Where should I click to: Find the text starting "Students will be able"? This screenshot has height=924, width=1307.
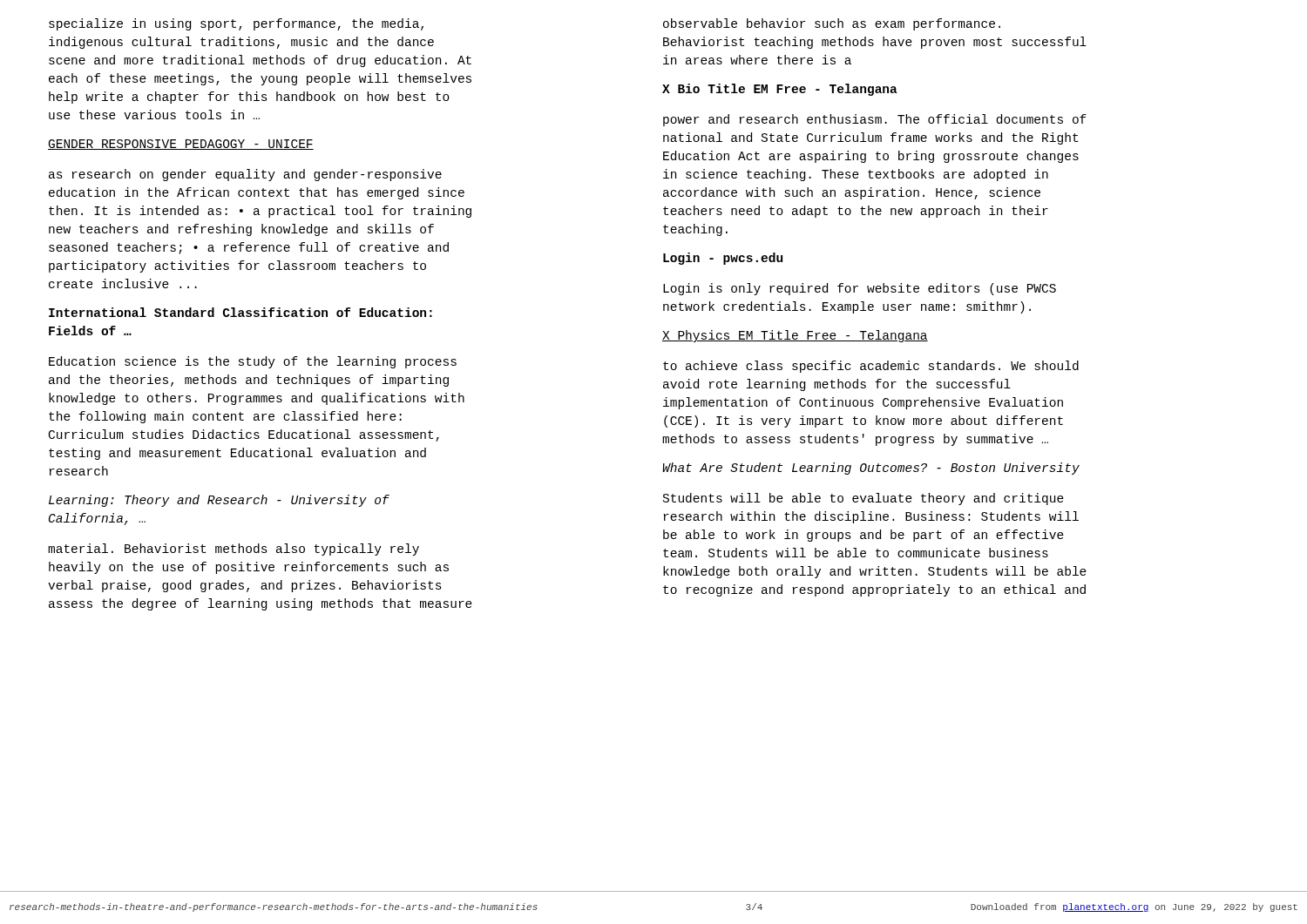(x=875, y=545)
